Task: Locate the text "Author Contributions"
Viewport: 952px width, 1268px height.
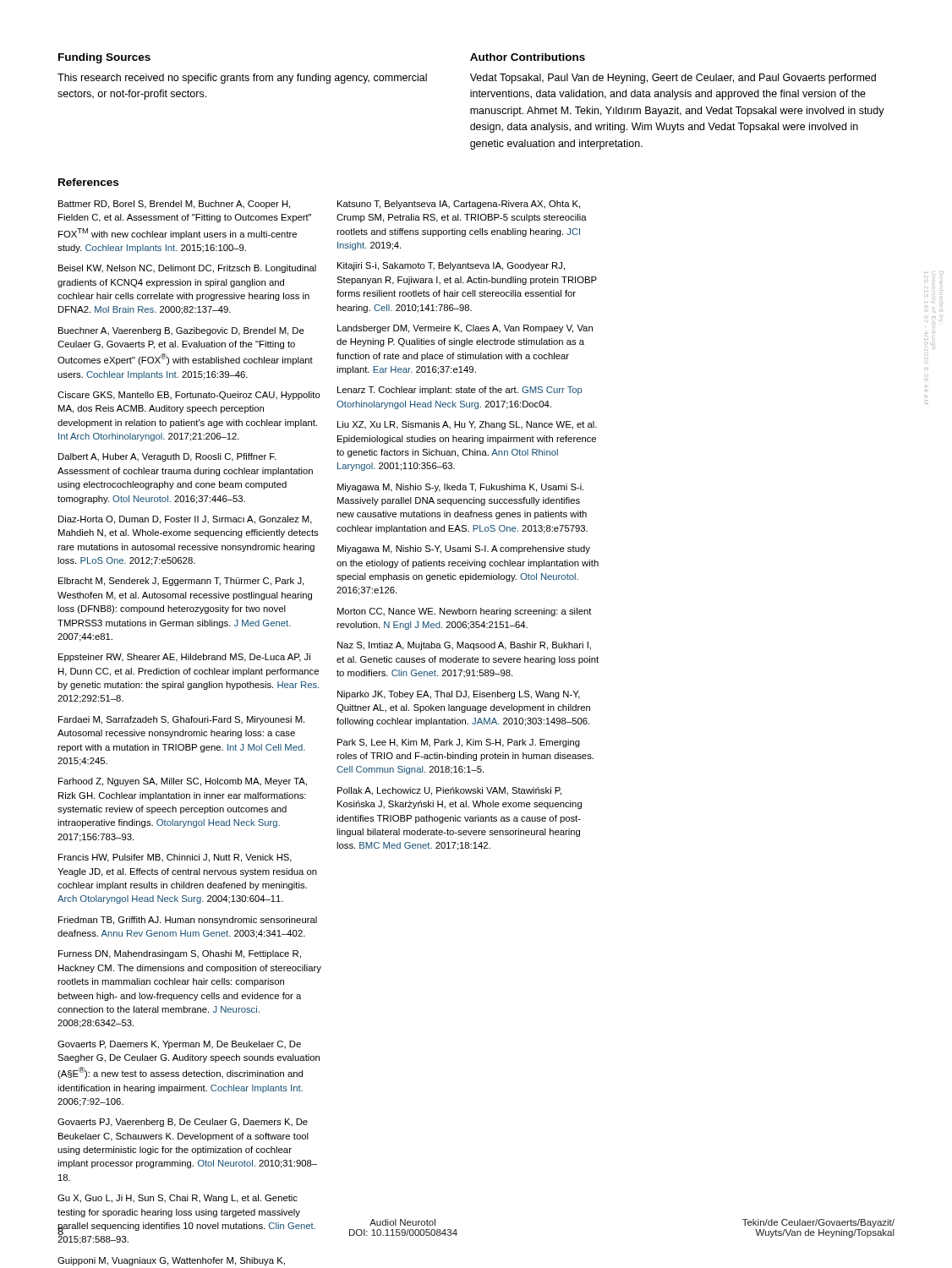Action: [x=528, y=57]
